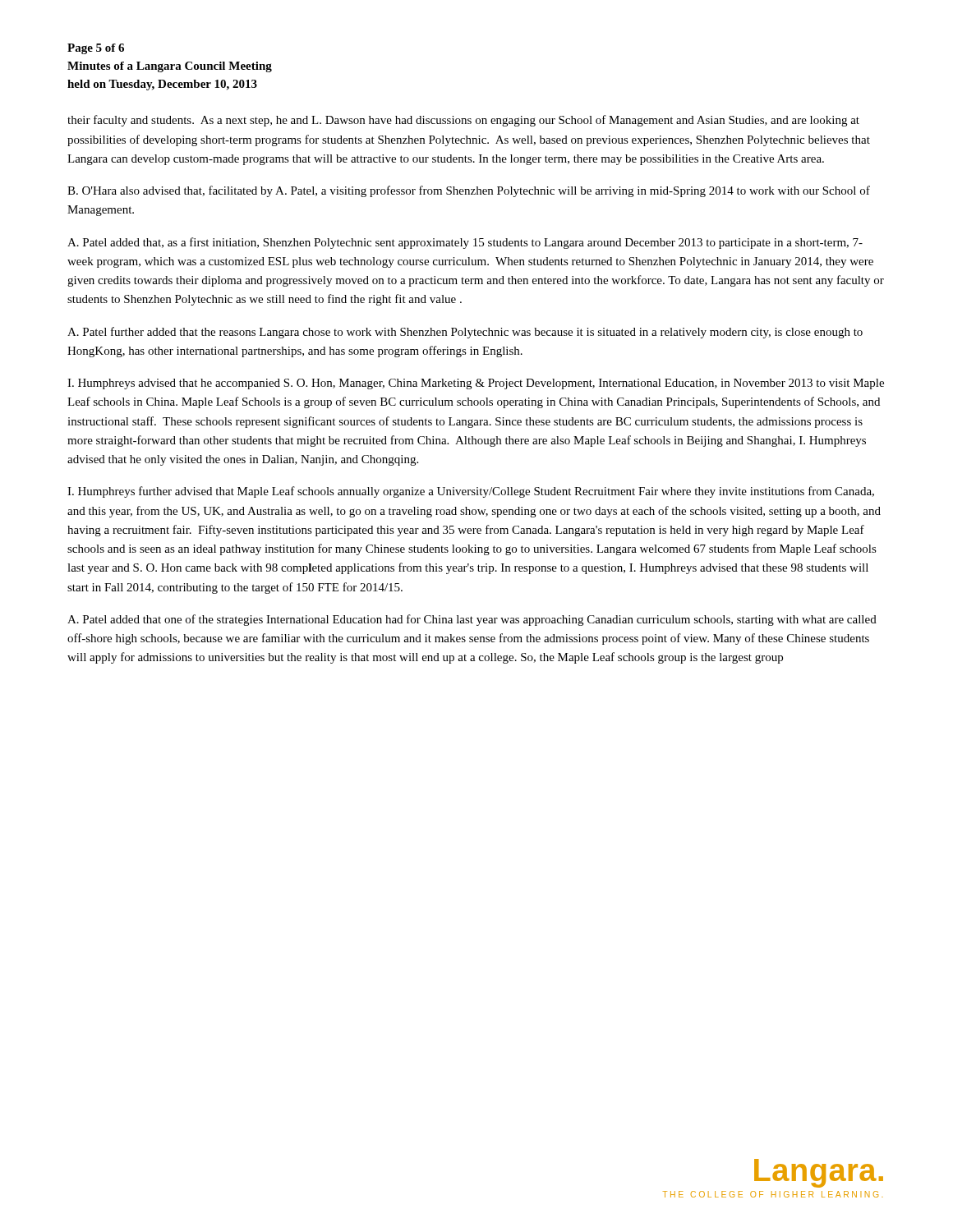953x1232 pixels.
Task: Click on the passage starting "A. Patel further added"
Action: click(465, 341)
